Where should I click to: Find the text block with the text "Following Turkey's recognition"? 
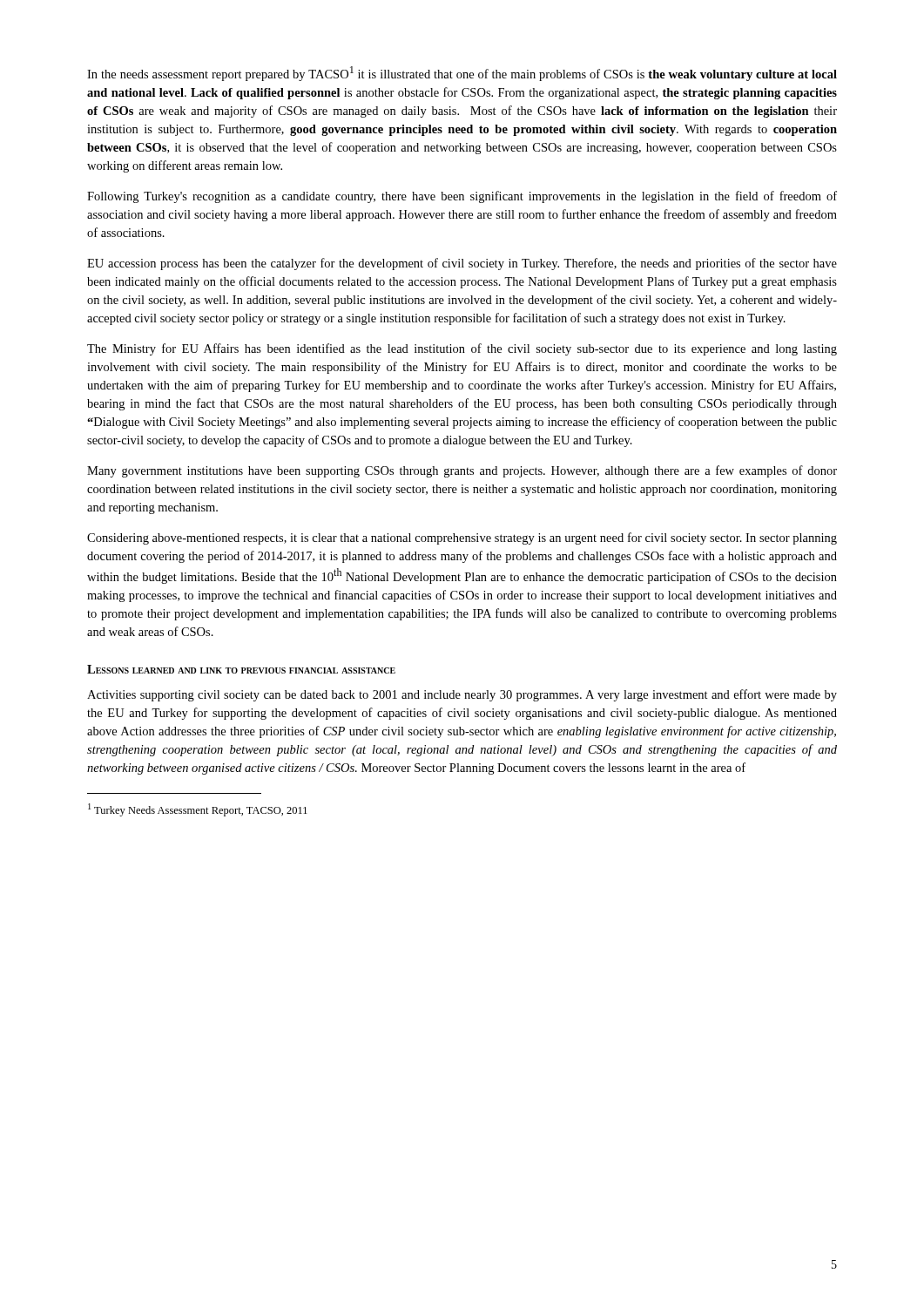point(462,214)
